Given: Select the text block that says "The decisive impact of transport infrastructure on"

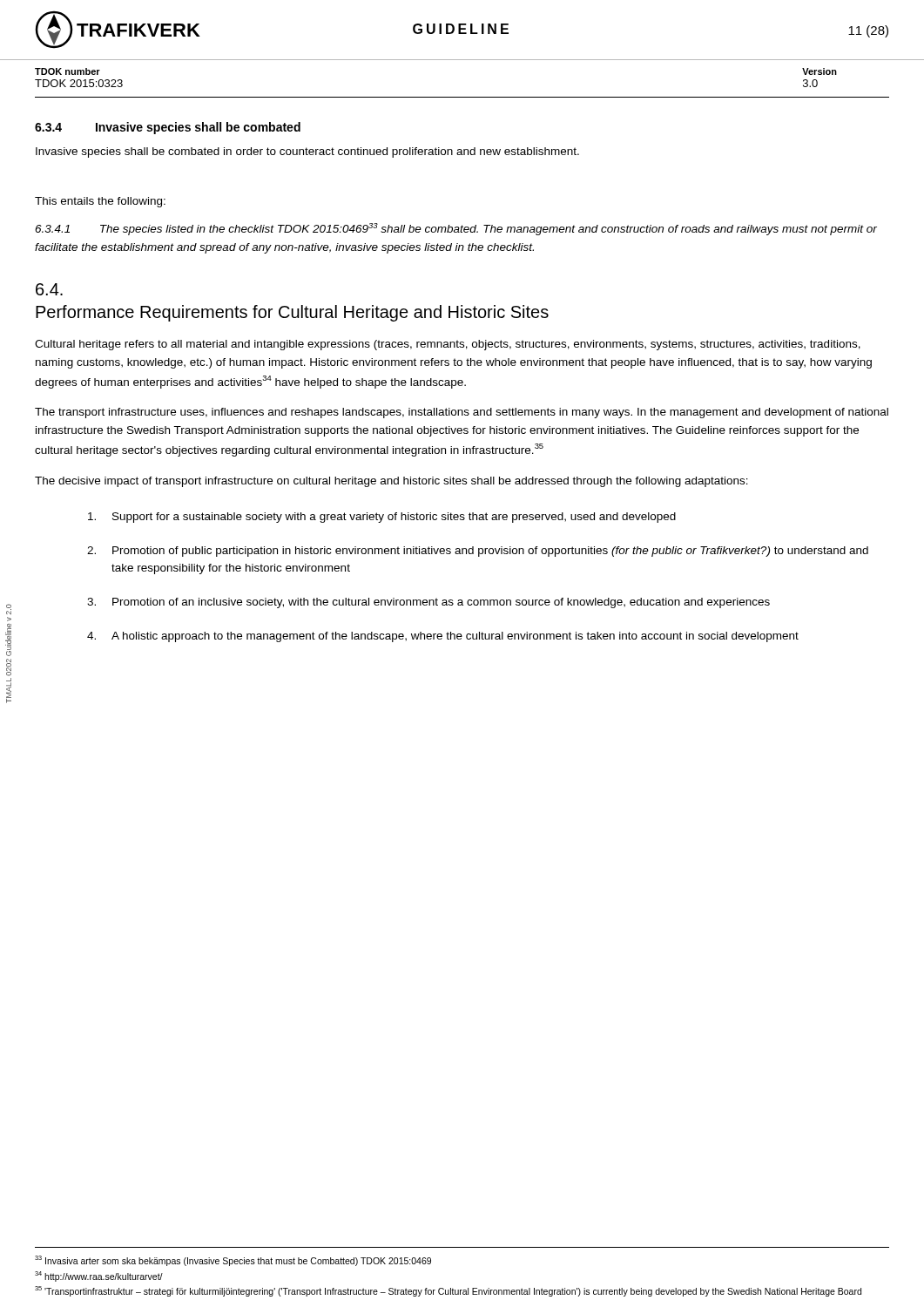Looking at the screenshot, I should point(392,480).
